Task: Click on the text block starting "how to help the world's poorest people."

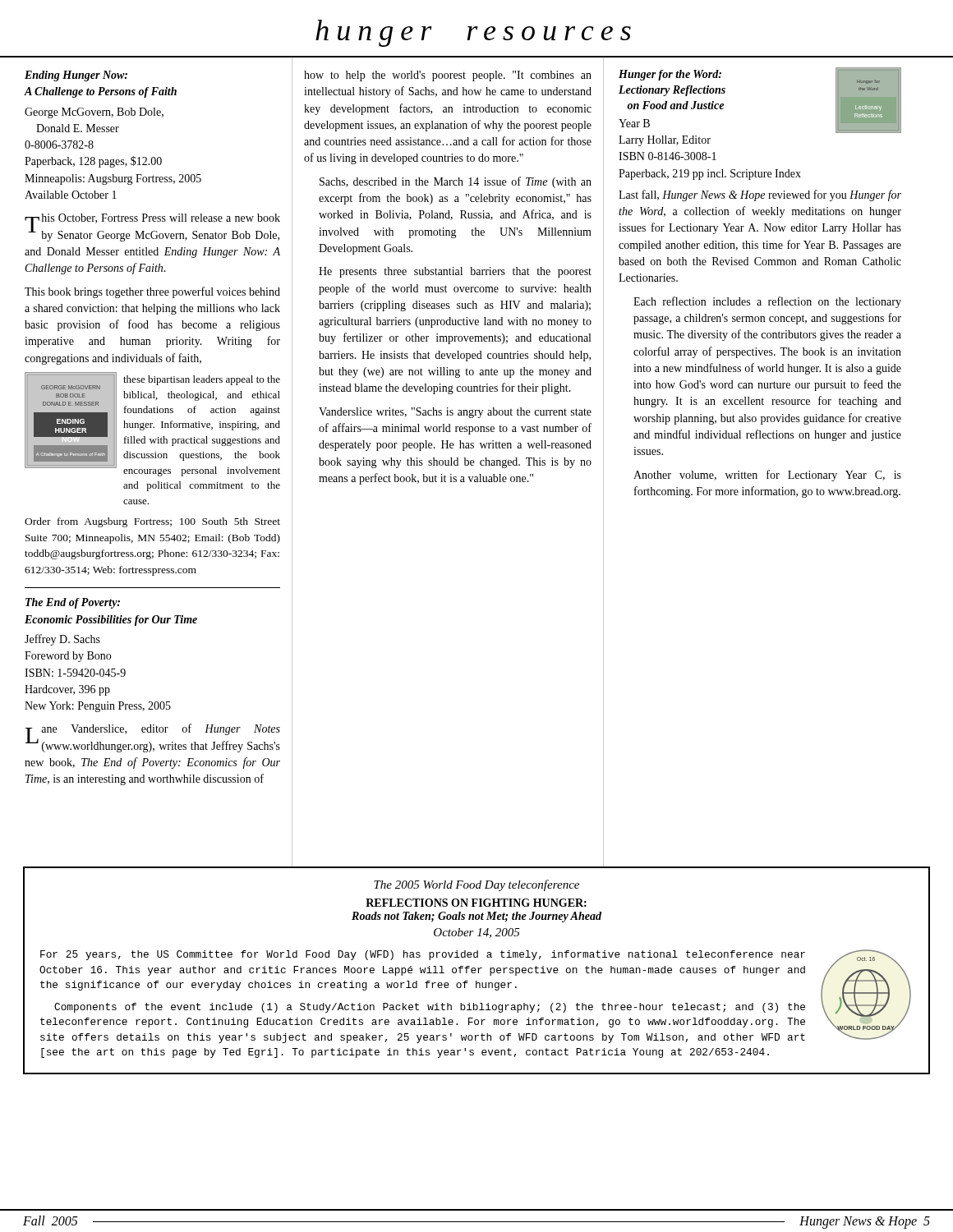Action: point(448,117)
